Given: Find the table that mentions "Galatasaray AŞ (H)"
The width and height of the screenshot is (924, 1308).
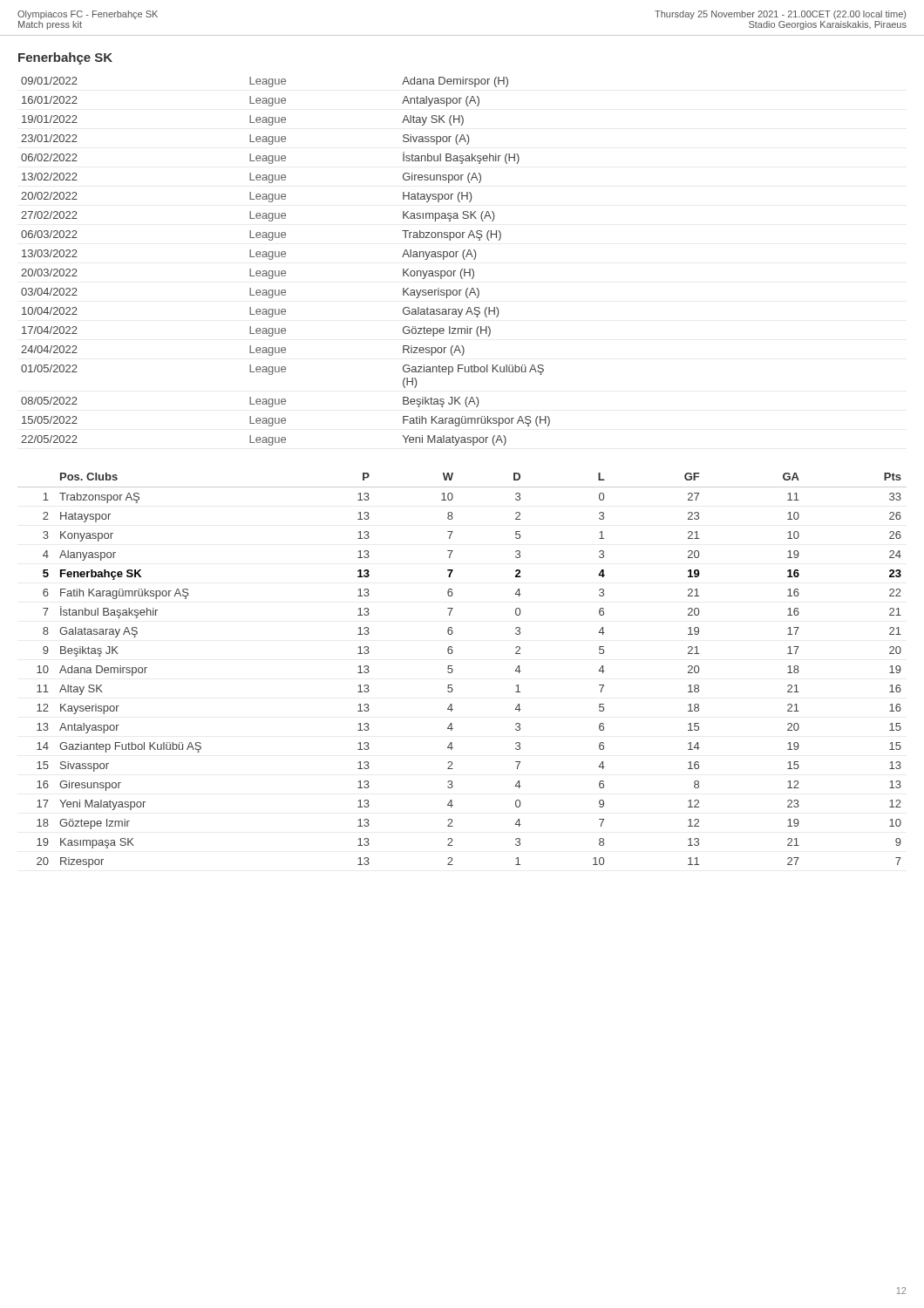Looking at the screenshot, I should (462, 260).
